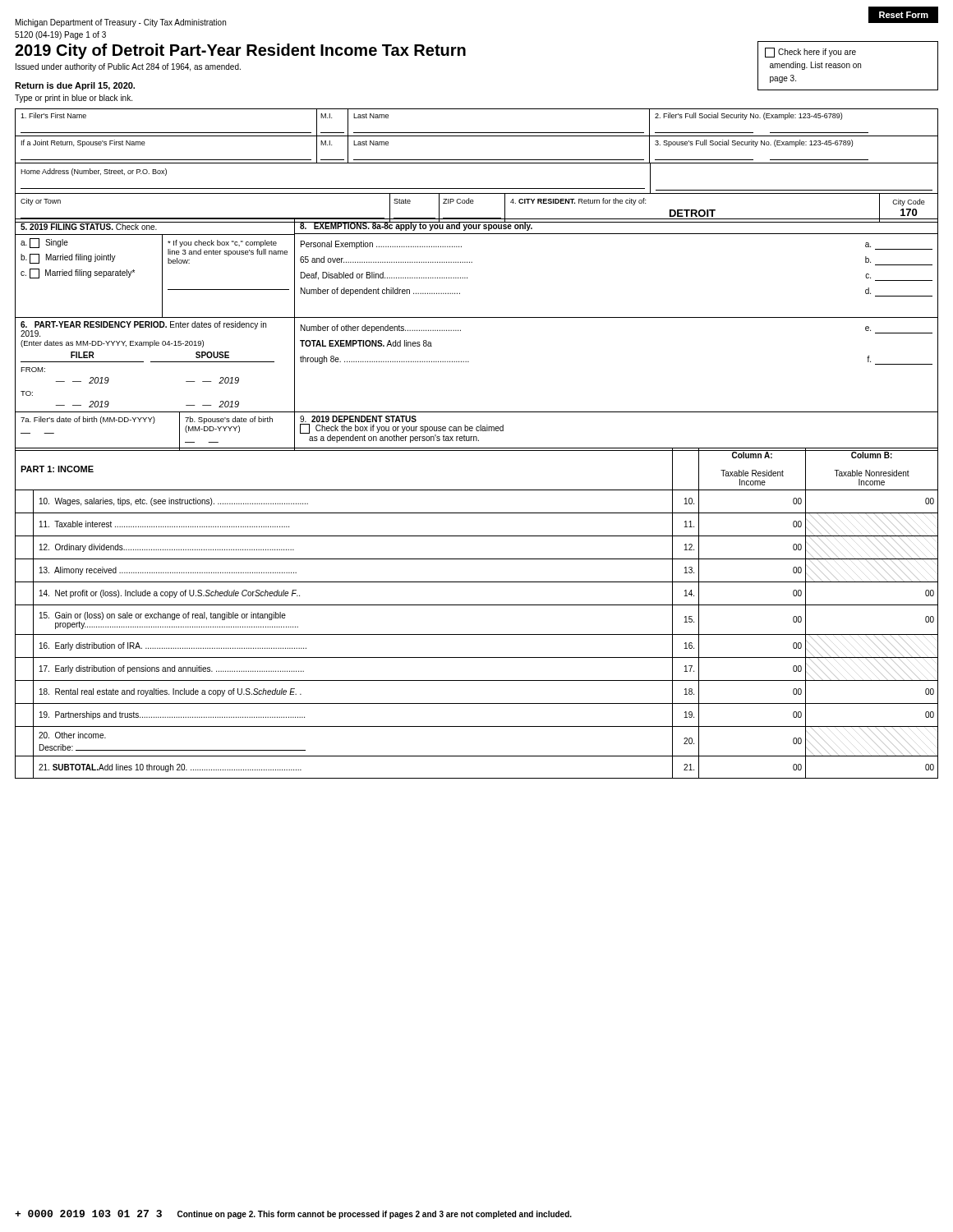Find "PART 1: INCOME" on this page
Viewport: 953px width, 1232px height.
click(57, 469)
